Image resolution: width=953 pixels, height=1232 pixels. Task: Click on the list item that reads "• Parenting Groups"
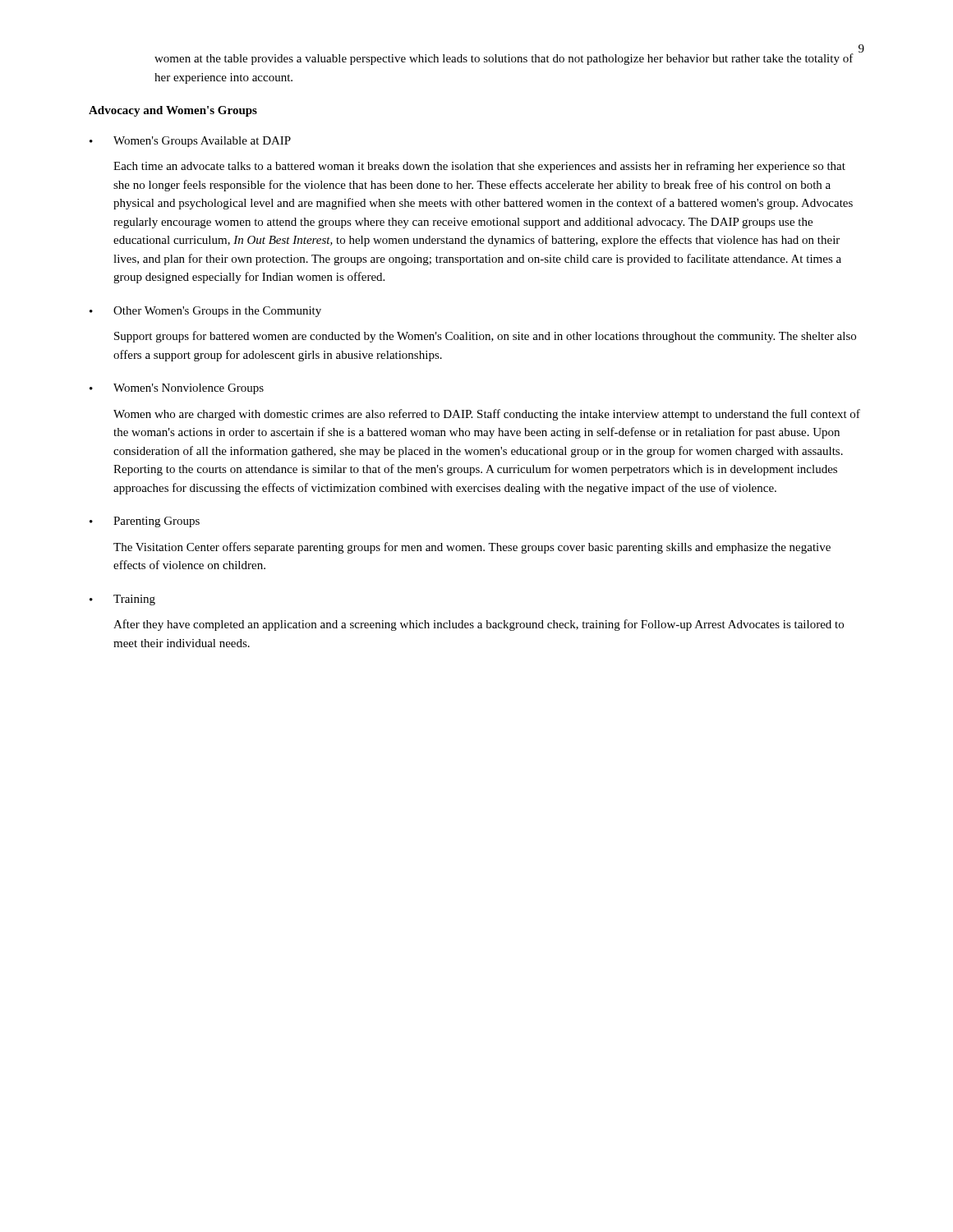click(145, 522)
